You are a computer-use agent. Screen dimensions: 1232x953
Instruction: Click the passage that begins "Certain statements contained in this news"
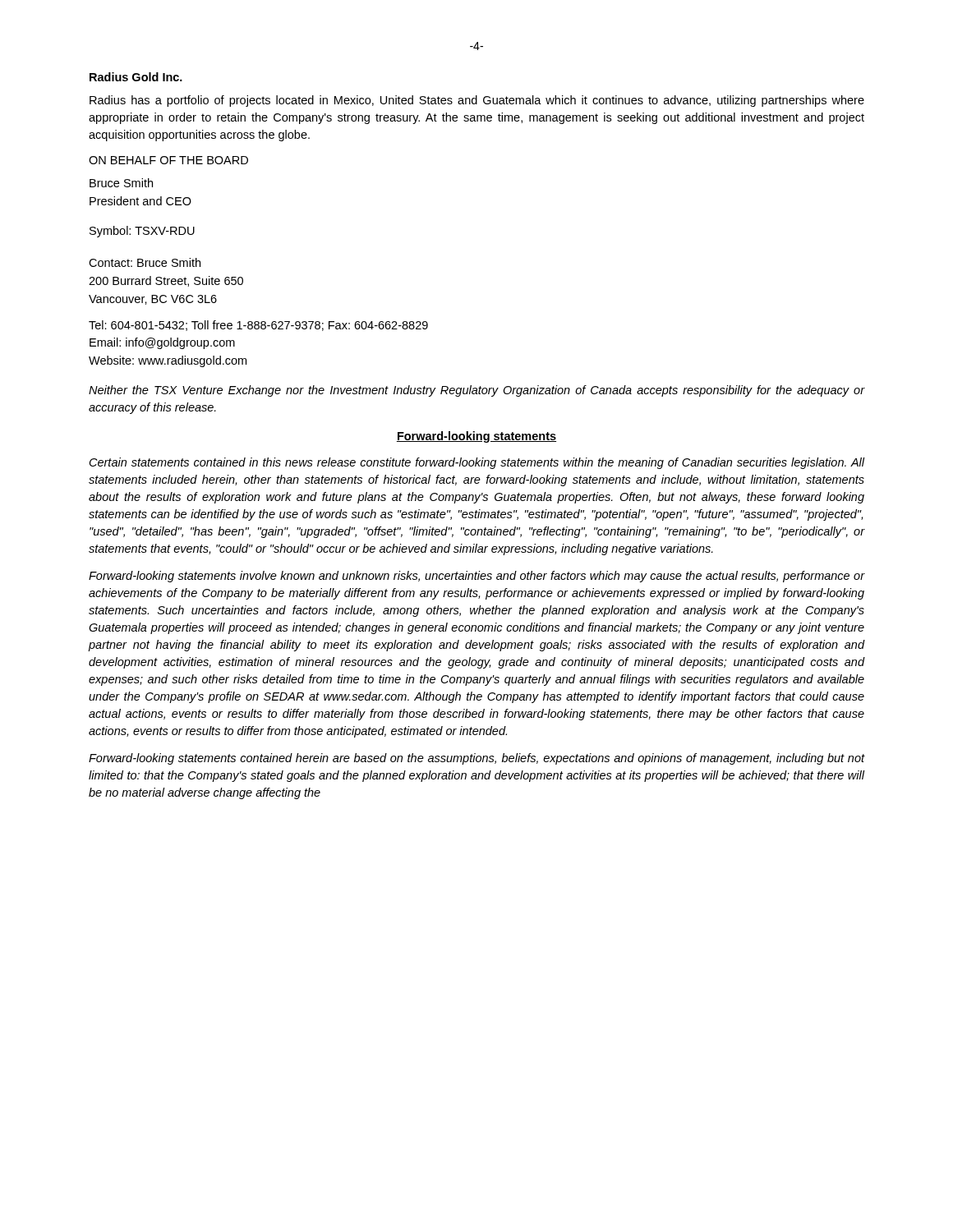click(x=476, y=505)
